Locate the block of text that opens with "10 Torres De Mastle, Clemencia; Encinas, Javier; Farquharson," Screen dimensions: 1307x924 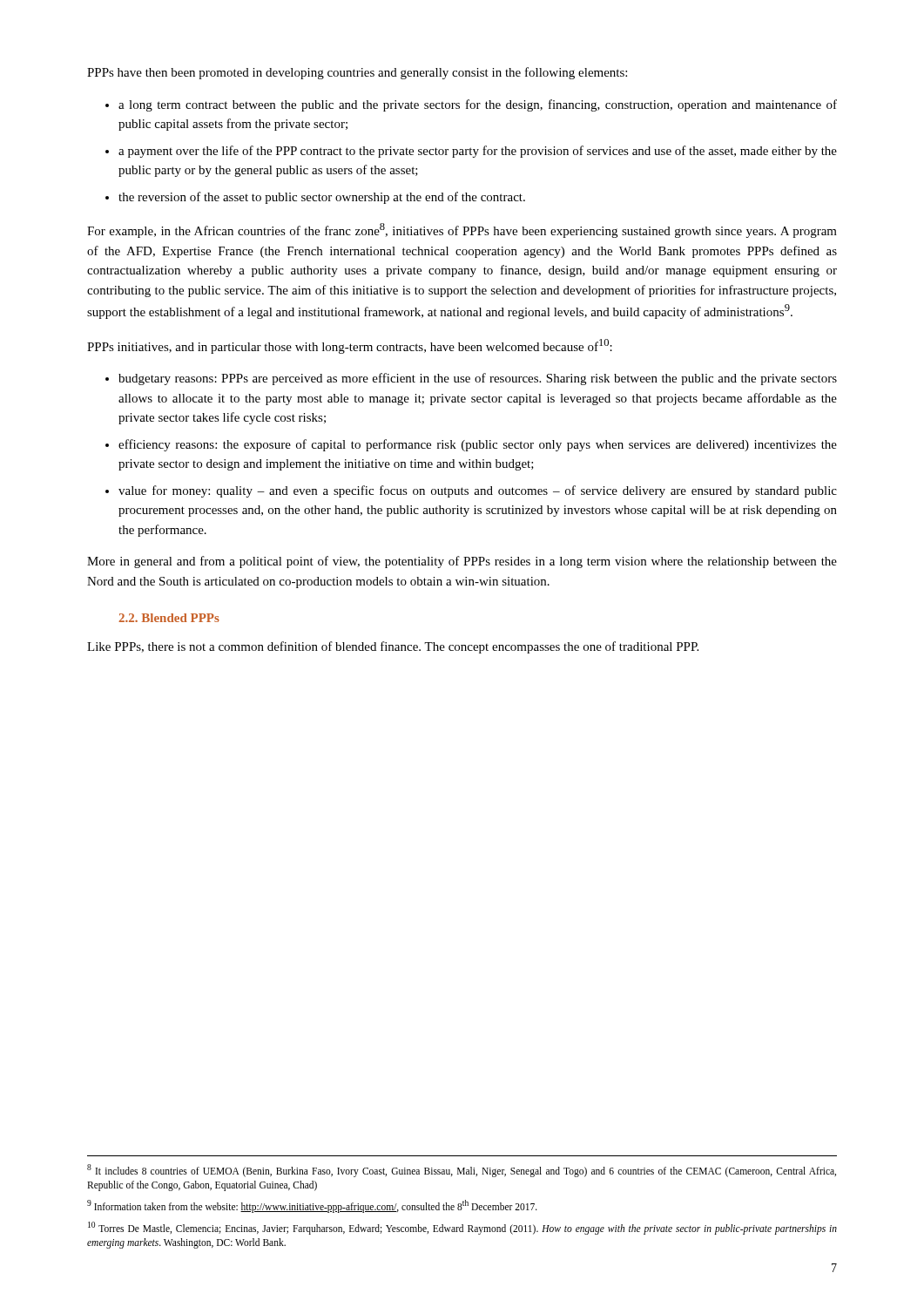pos(462,1234)
